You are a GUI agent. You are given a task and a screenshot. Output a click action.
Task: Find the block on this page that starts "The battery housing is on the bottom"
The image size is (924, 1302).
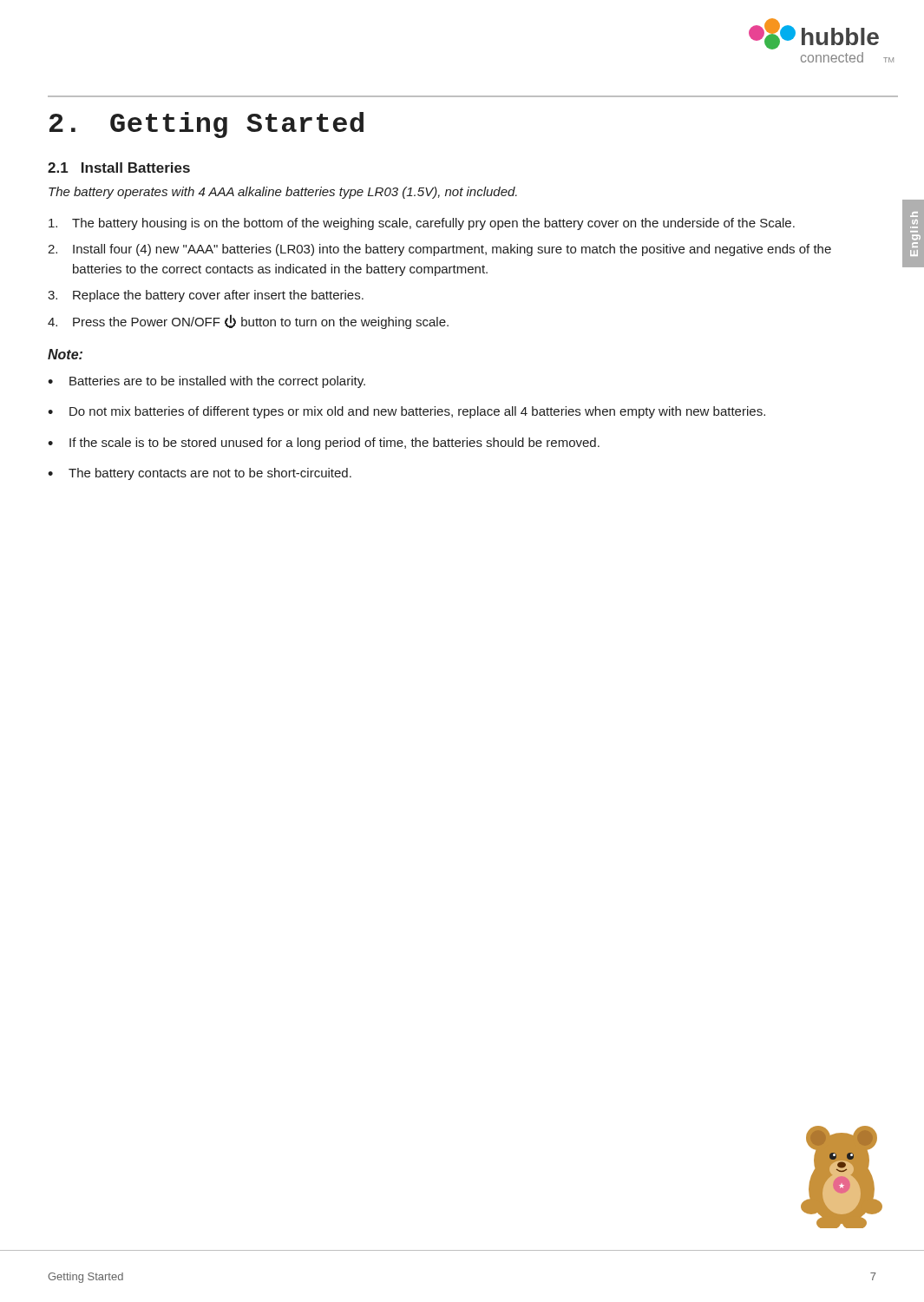point(453,223)
